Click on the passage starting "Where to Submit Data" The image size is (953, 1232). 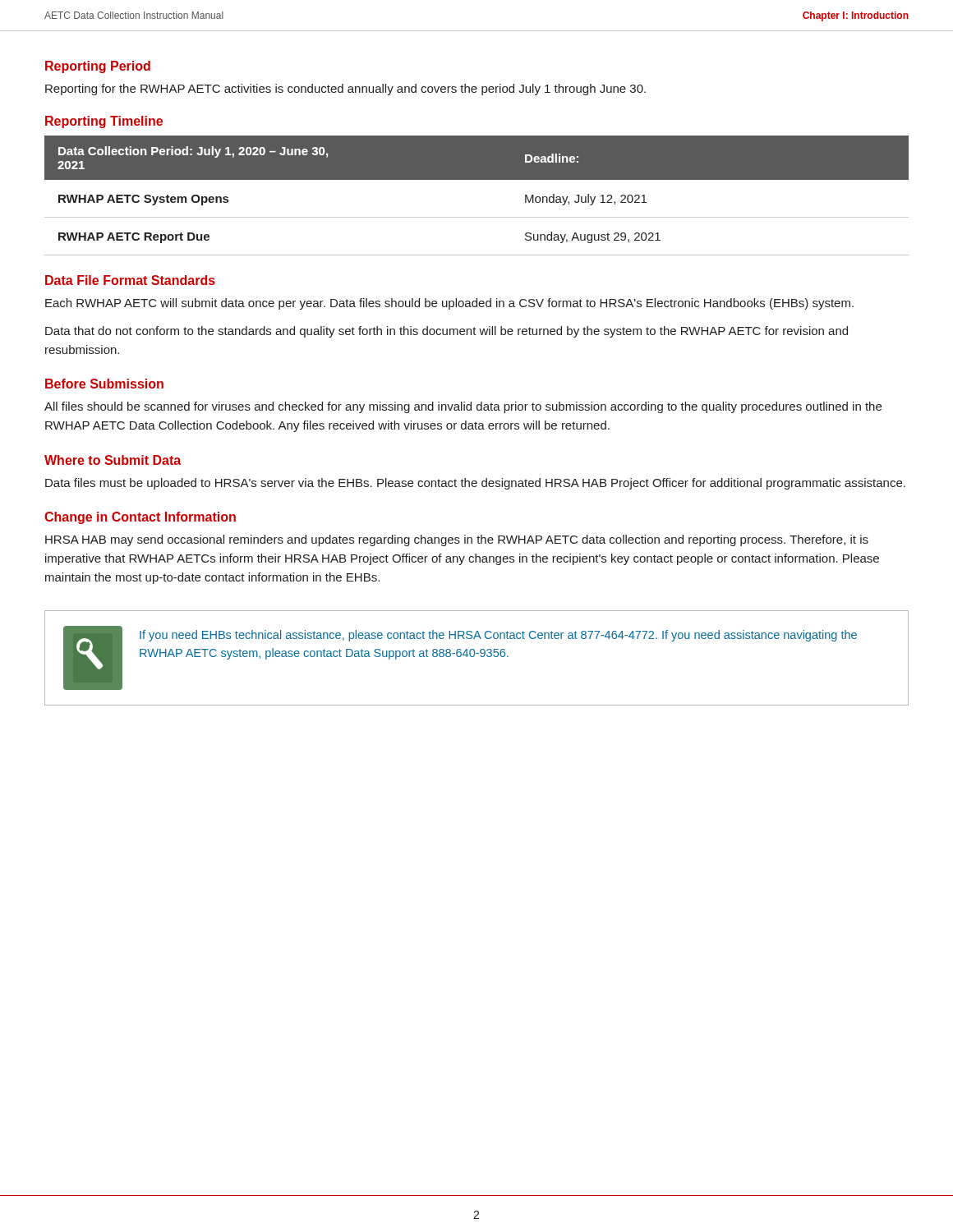coord(113,460)
